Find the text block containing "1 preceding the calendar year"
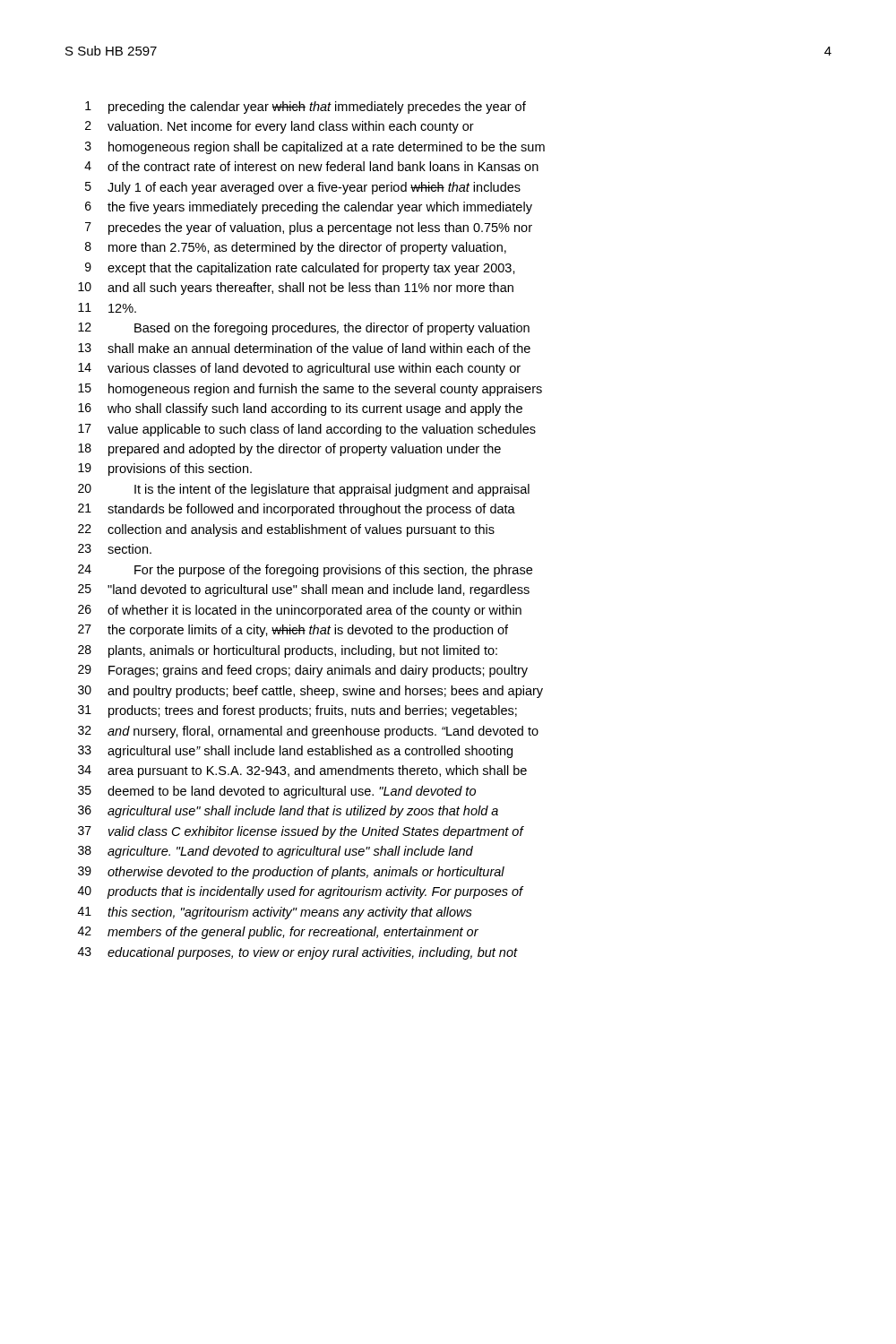This screenshot has width=896, height=1344. (448, 530)
